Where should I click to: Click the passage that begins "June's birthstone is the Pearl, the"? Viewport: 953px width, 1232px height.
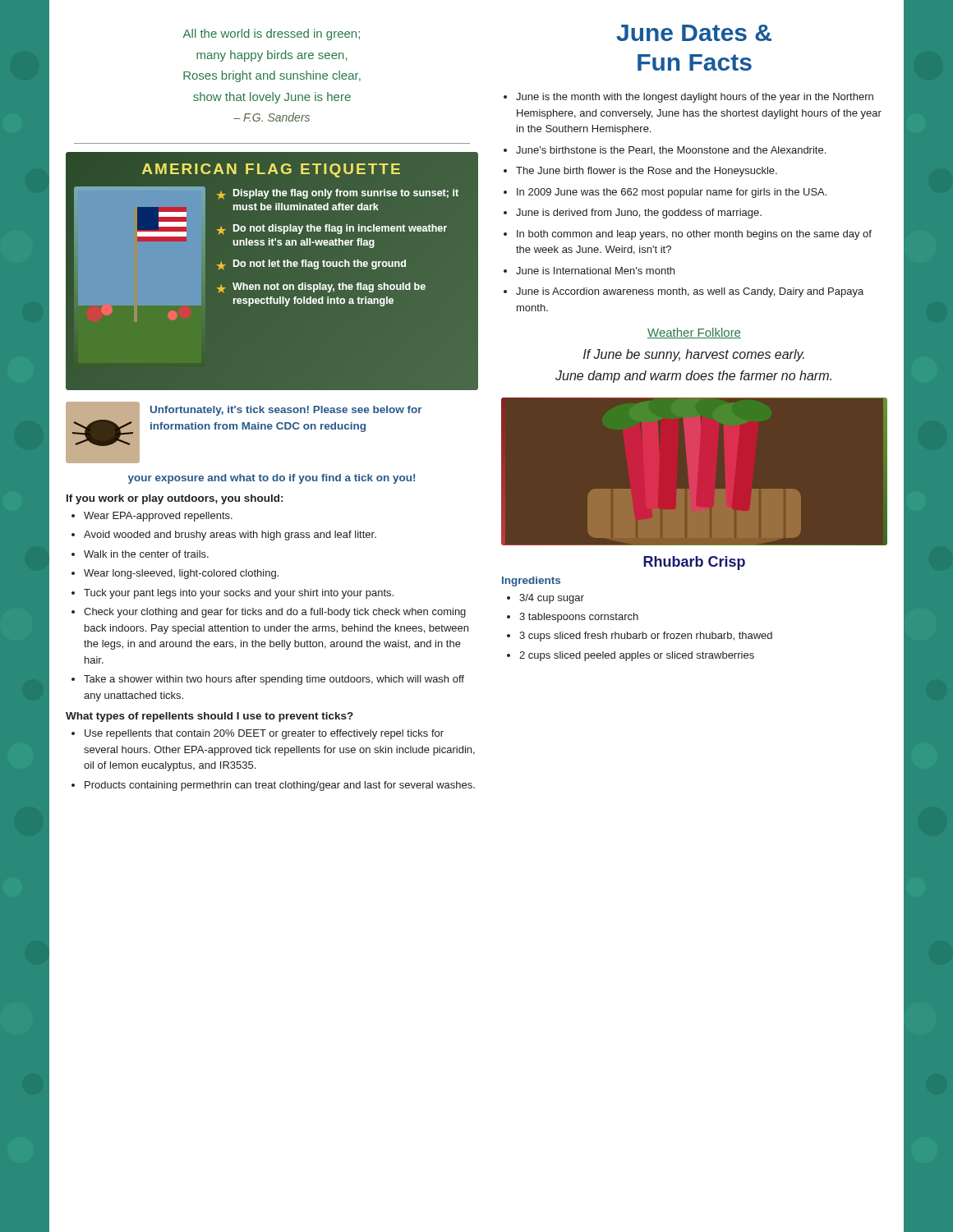click(671, 149)
